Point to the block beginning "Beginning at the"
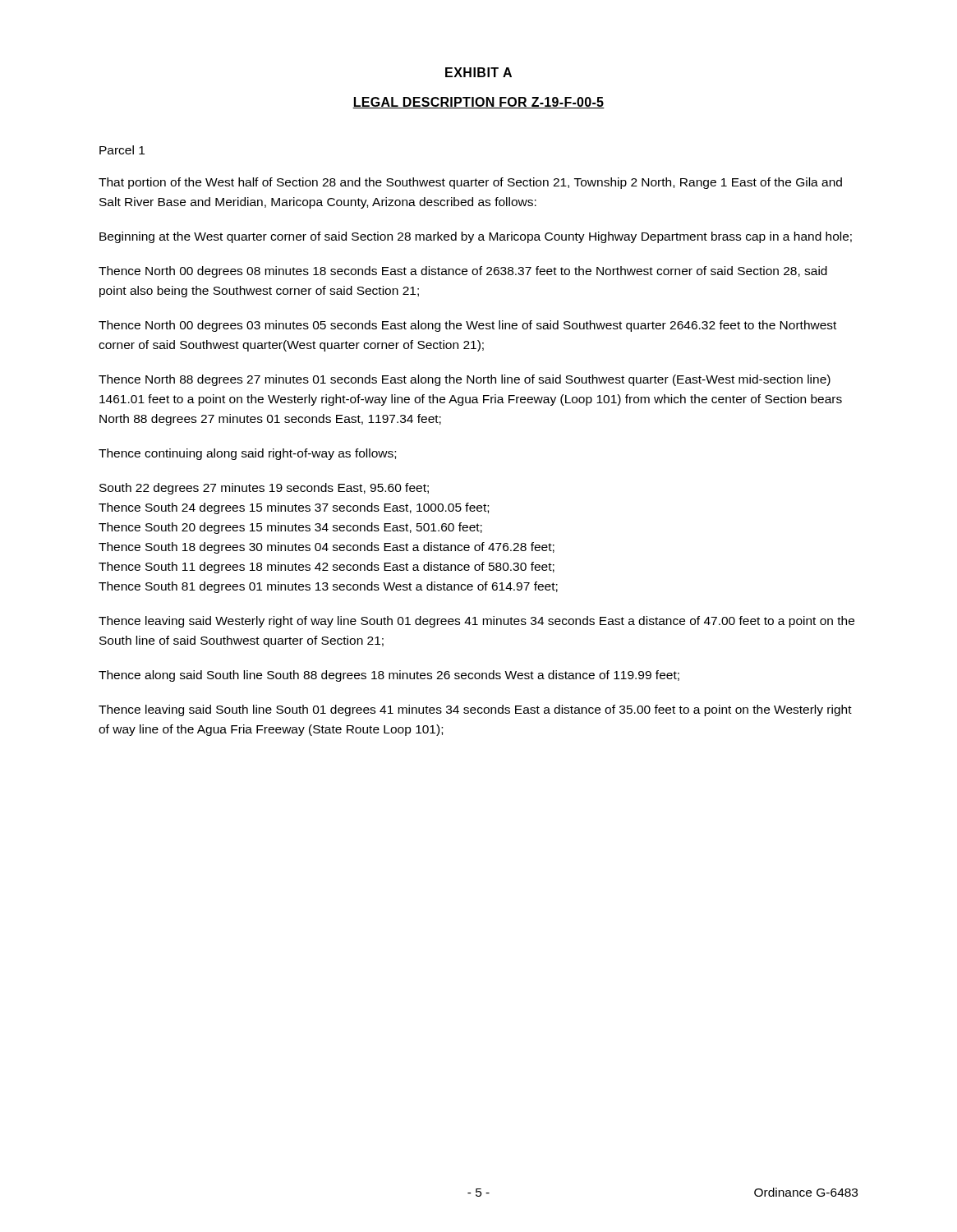 point(476,236)
